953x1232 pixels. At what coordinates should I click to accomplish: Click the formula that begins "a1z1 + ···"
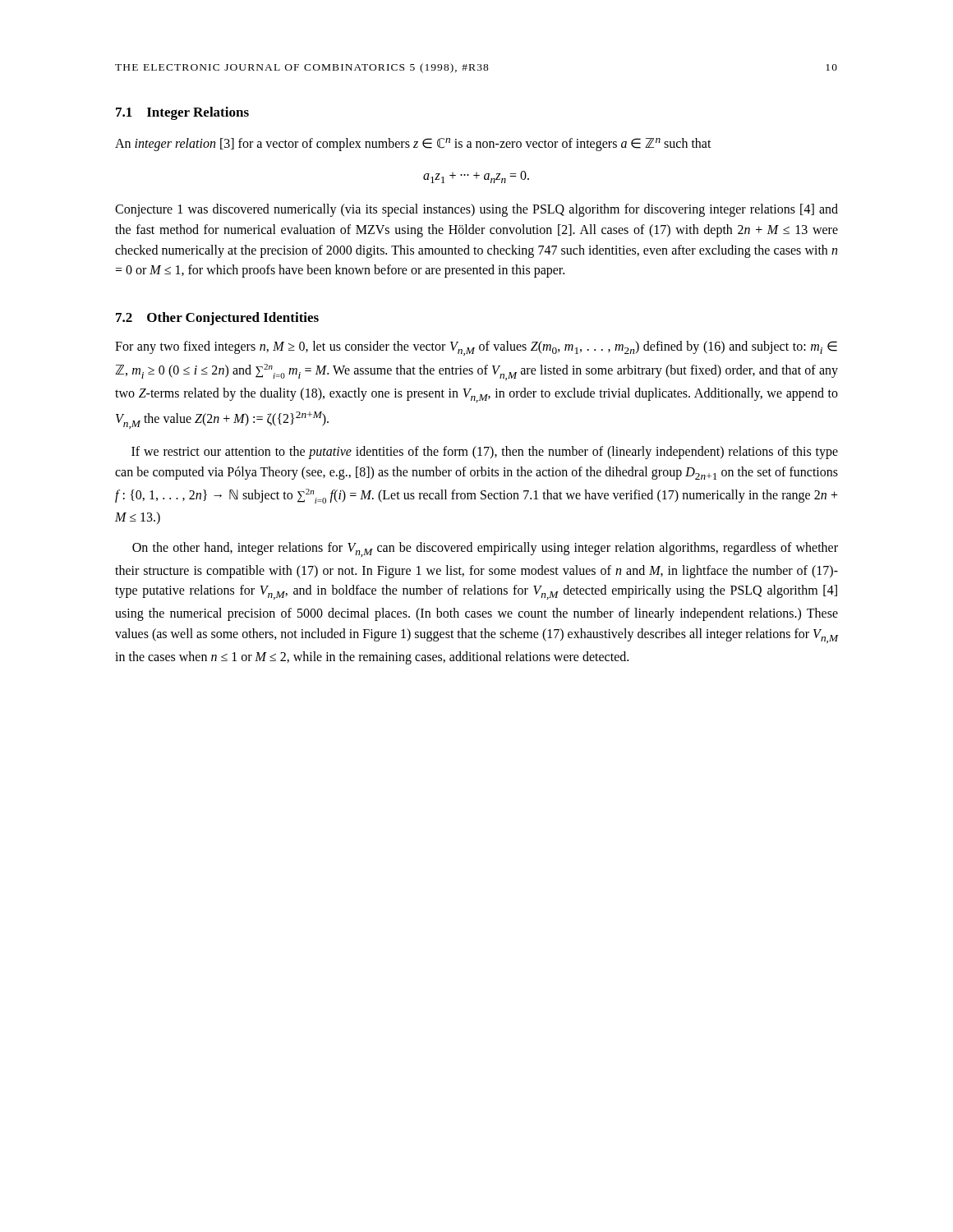click(x=476, y=177)
